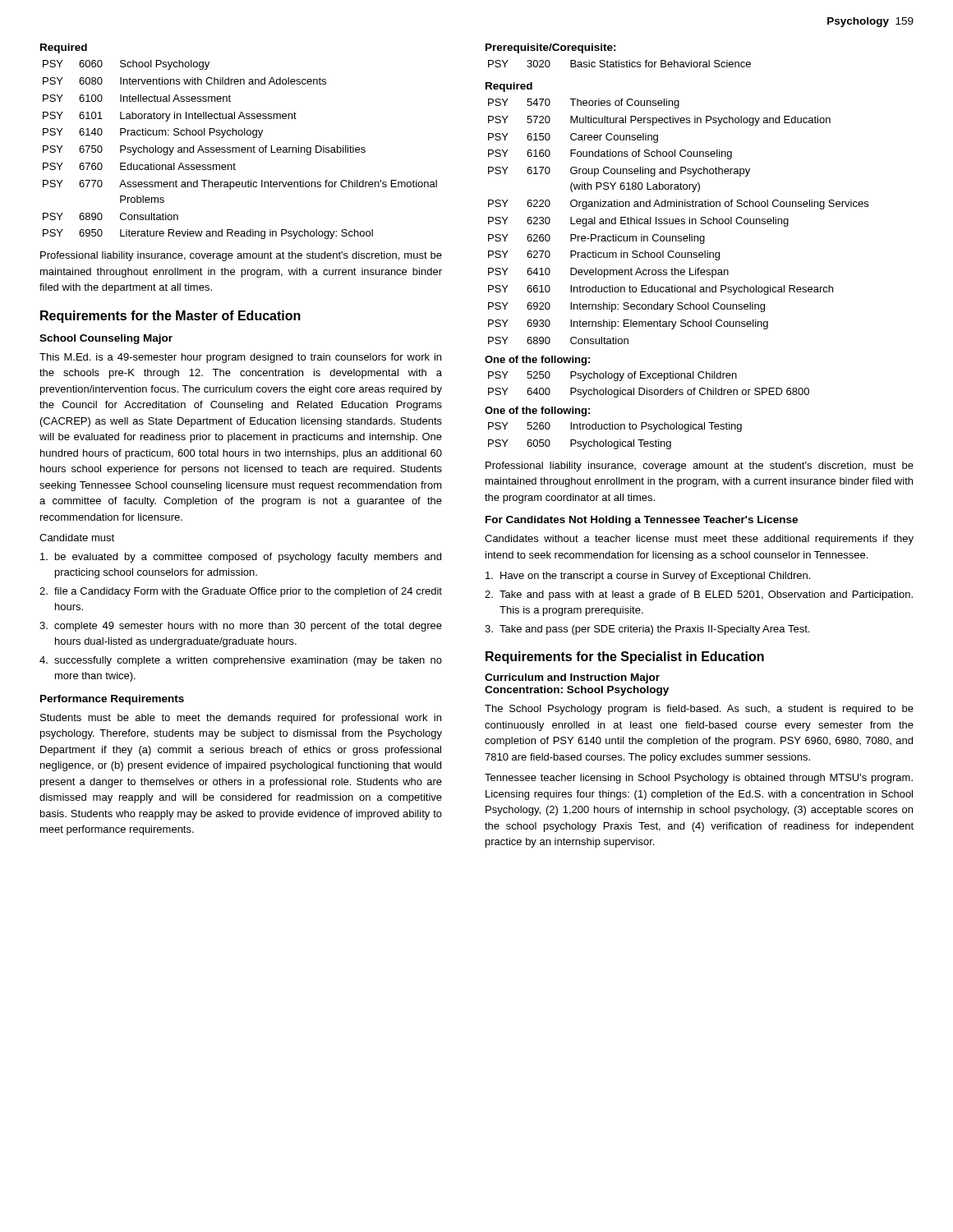Locate the text "Curriculum and Instruction MajorConcentration: School Psychology"

click(577, 684)
